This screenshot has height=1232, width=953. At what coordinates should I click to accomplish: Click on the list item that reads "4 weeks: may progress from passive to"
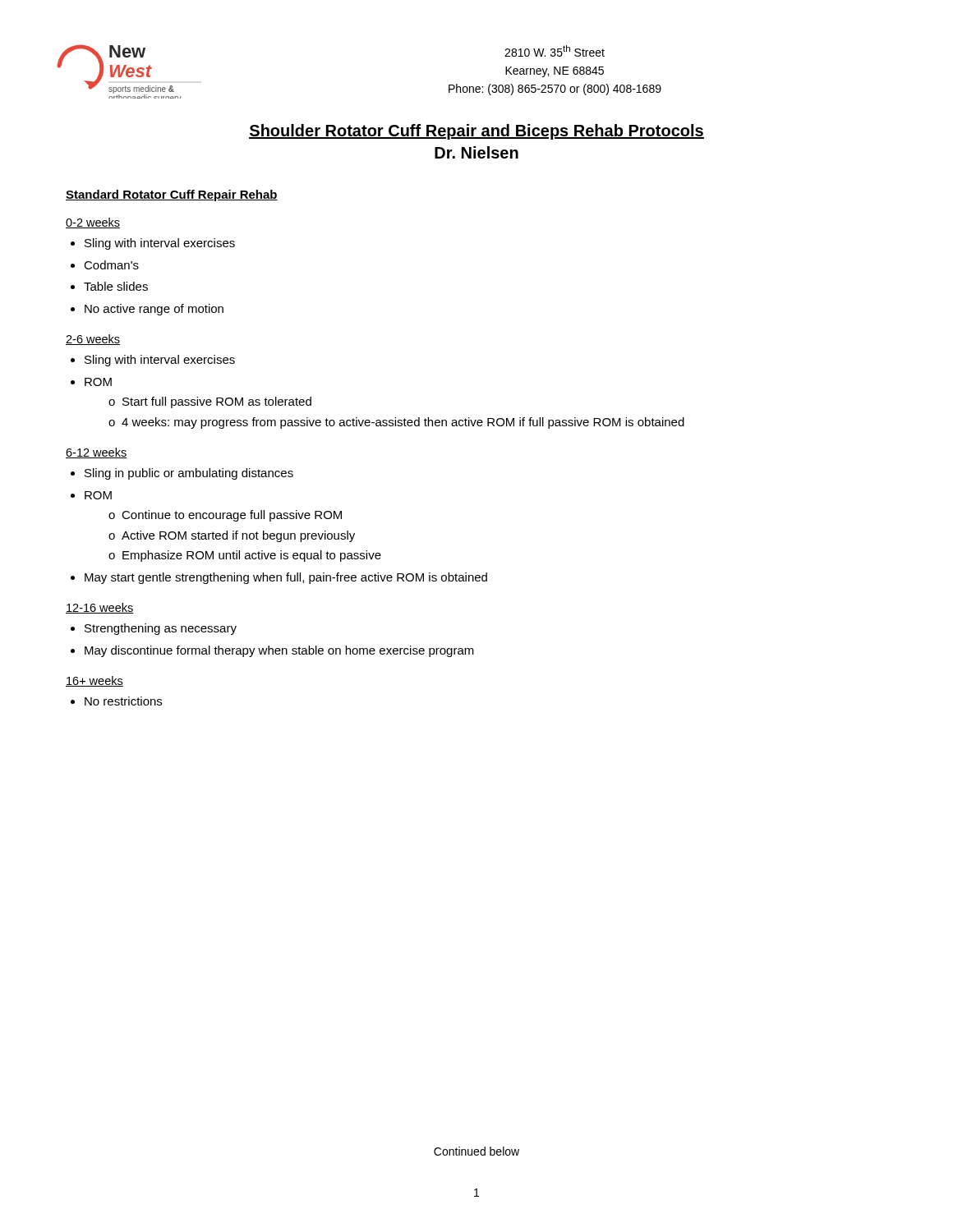[x=403, y=421]
